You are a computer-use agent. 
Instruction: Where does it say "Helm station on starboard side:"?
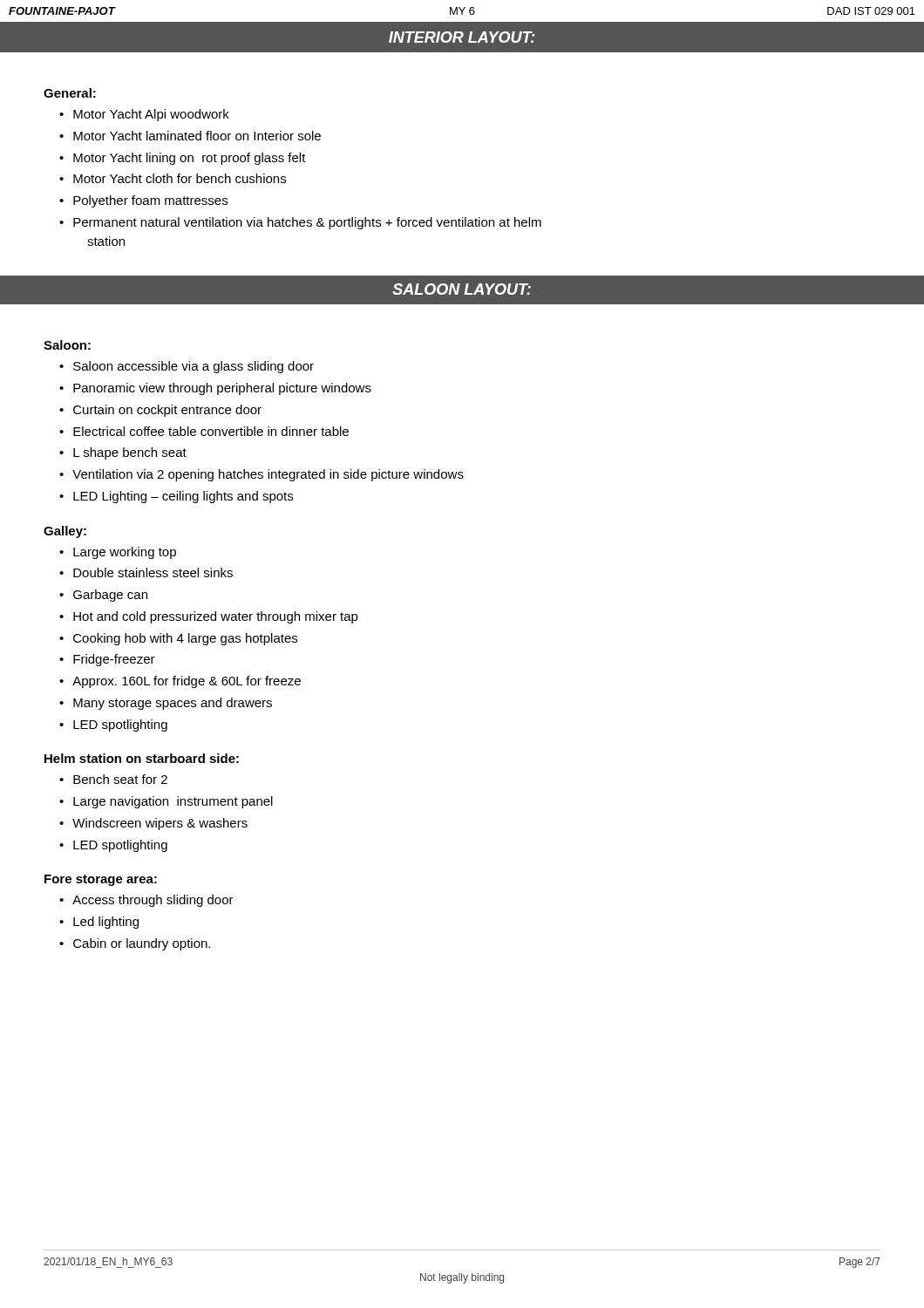pyautogui.click(x=142, y=758)
